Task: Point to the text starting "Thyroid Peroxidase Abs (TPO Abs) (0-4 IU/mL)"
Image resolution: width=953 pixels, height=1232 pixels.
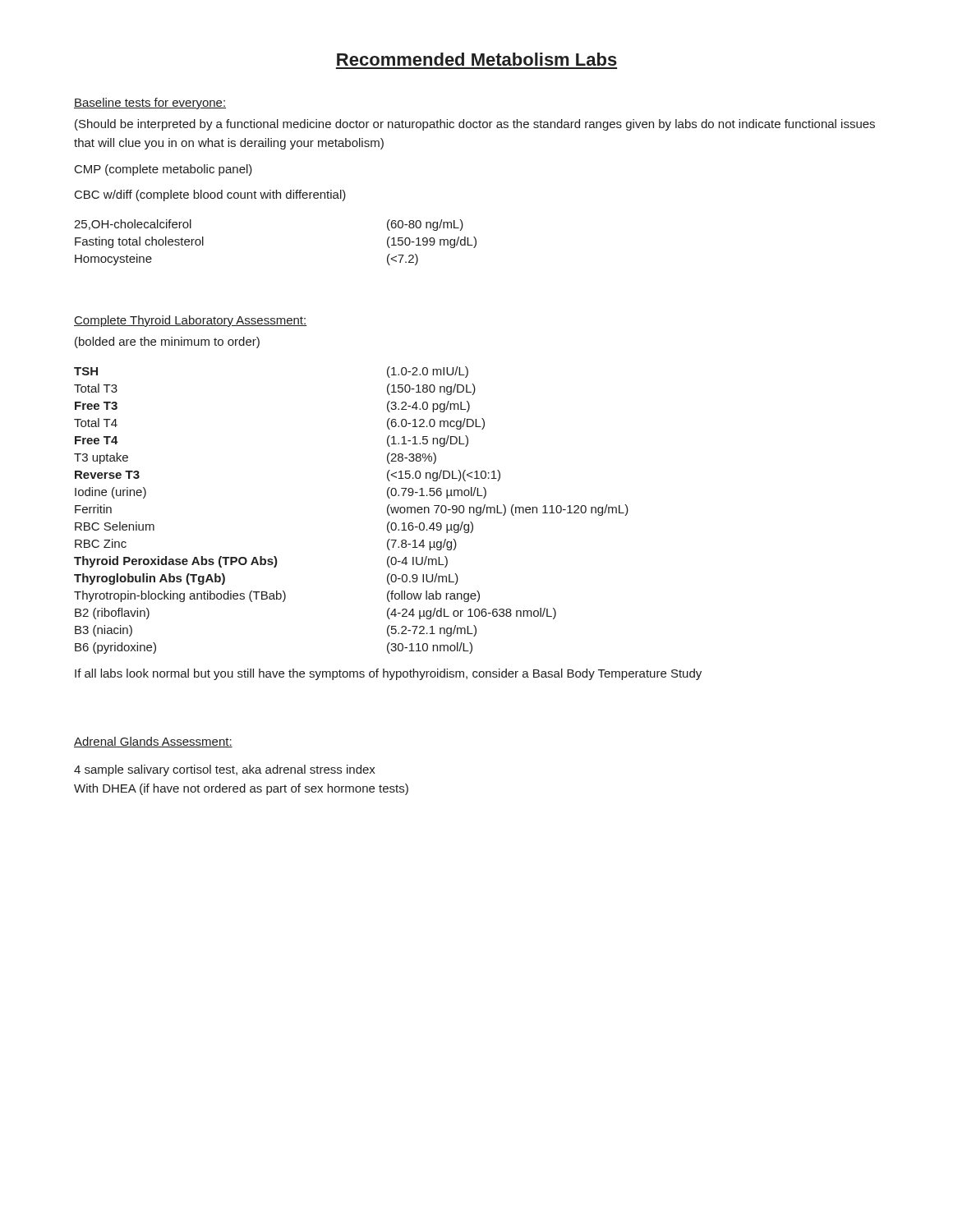Action: point(261,562)
